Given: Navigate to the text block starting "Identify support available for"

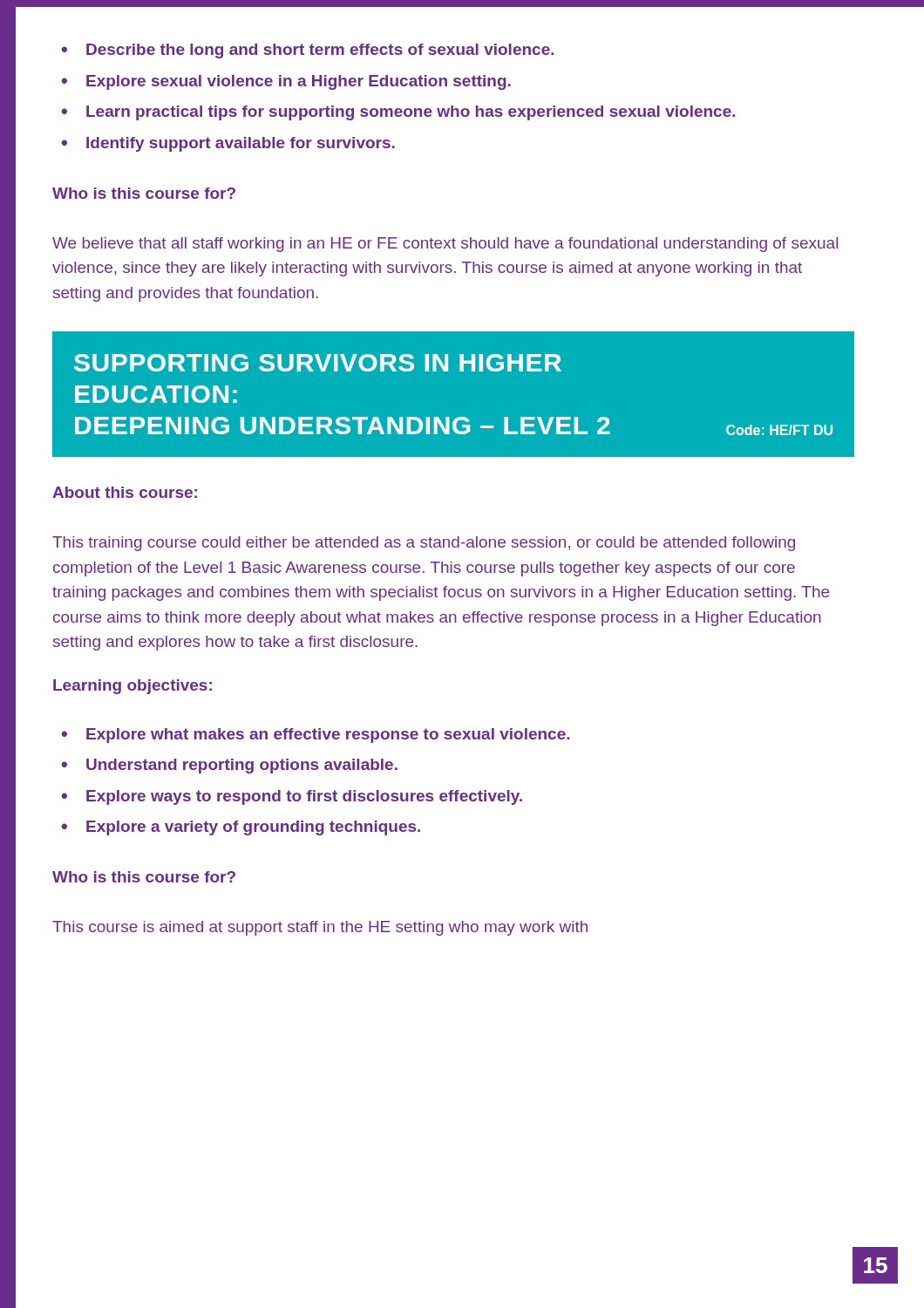Looking at the screenshot, I should pyautogui.click(x=241, y=142).
